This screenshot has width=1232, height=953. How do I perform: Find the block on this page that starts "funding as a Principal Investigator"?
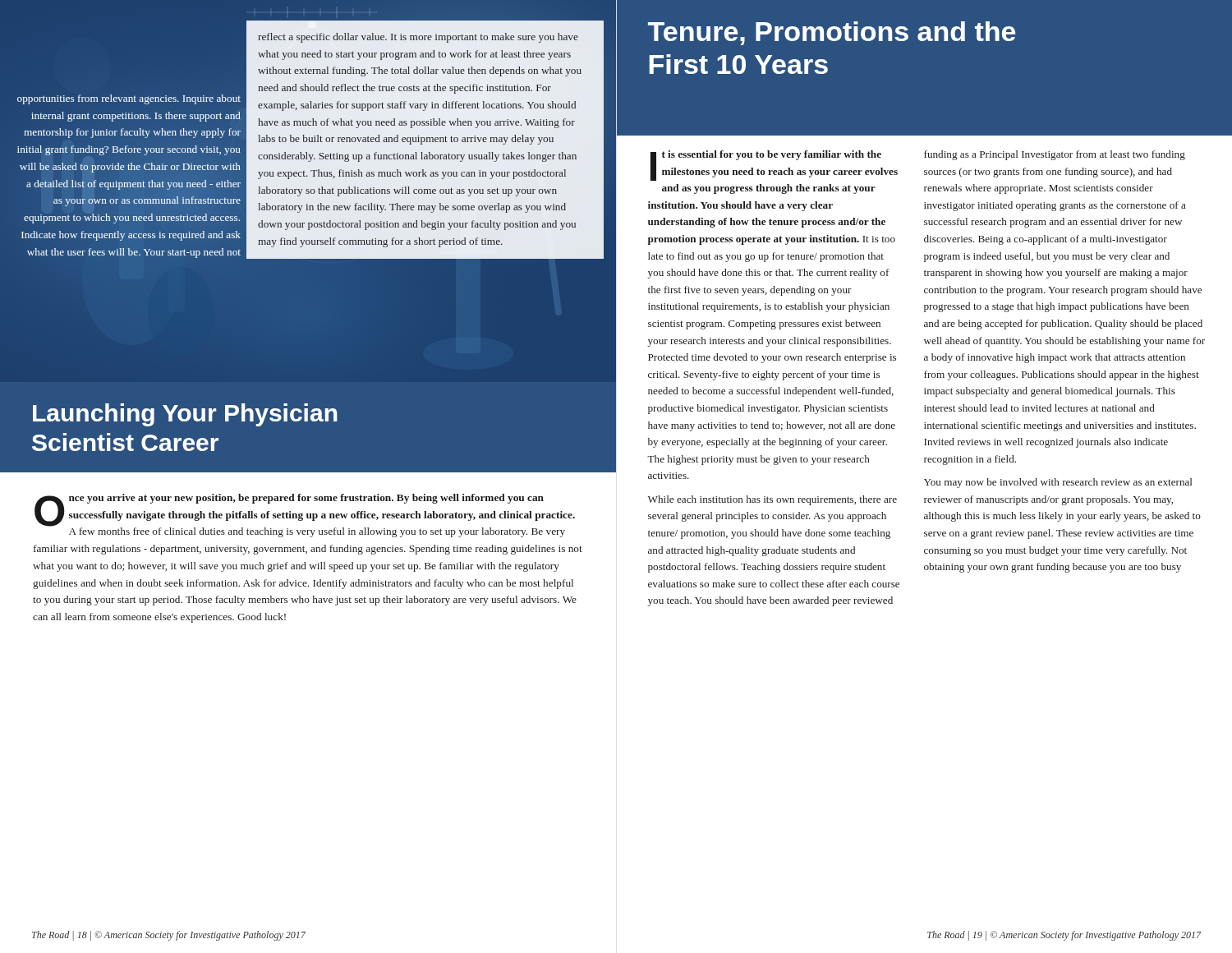pos(1065,361)
